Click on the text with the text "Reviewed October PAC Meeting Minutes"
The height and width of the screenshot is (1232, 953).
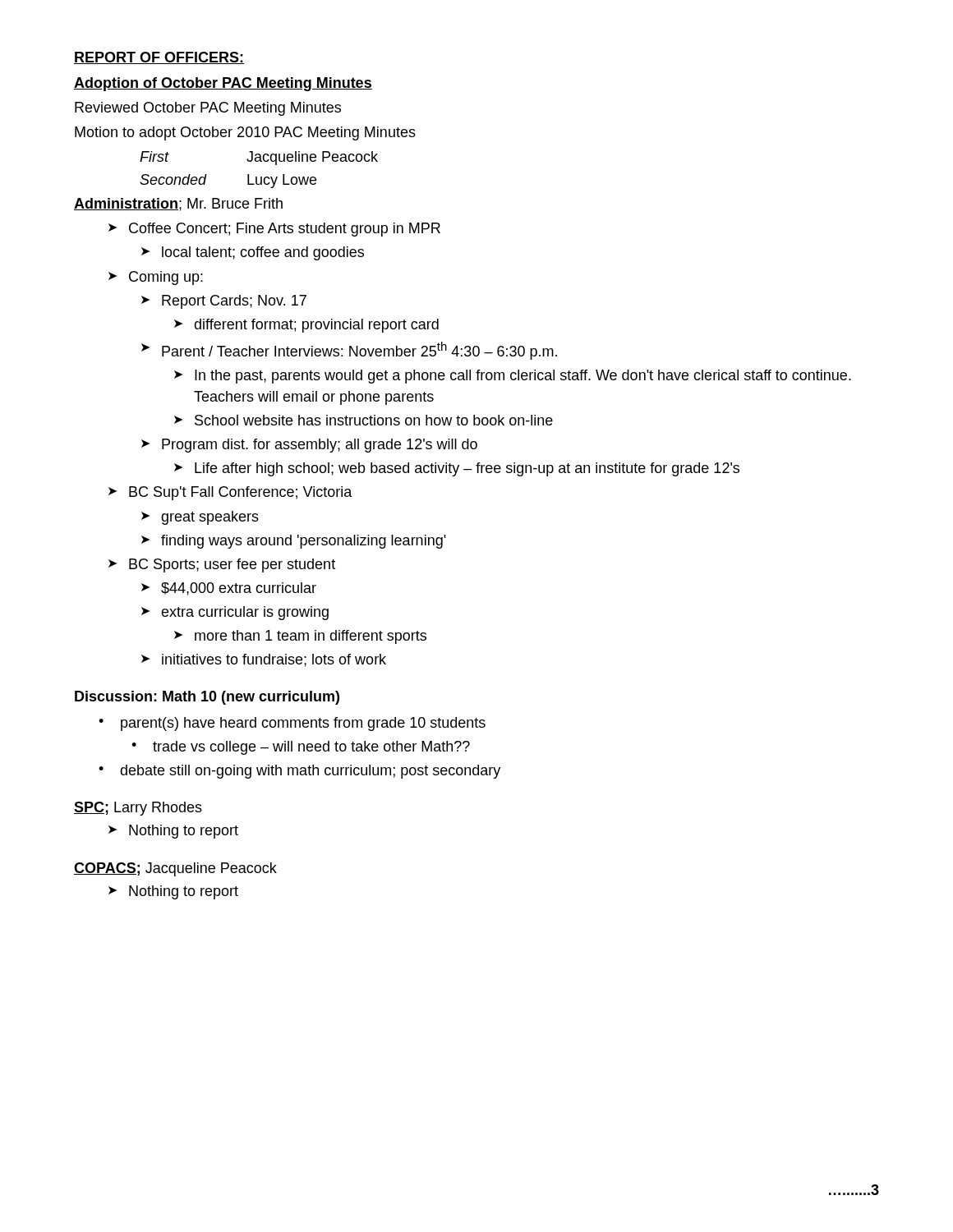pyautogui.click(x=208, y=108)
